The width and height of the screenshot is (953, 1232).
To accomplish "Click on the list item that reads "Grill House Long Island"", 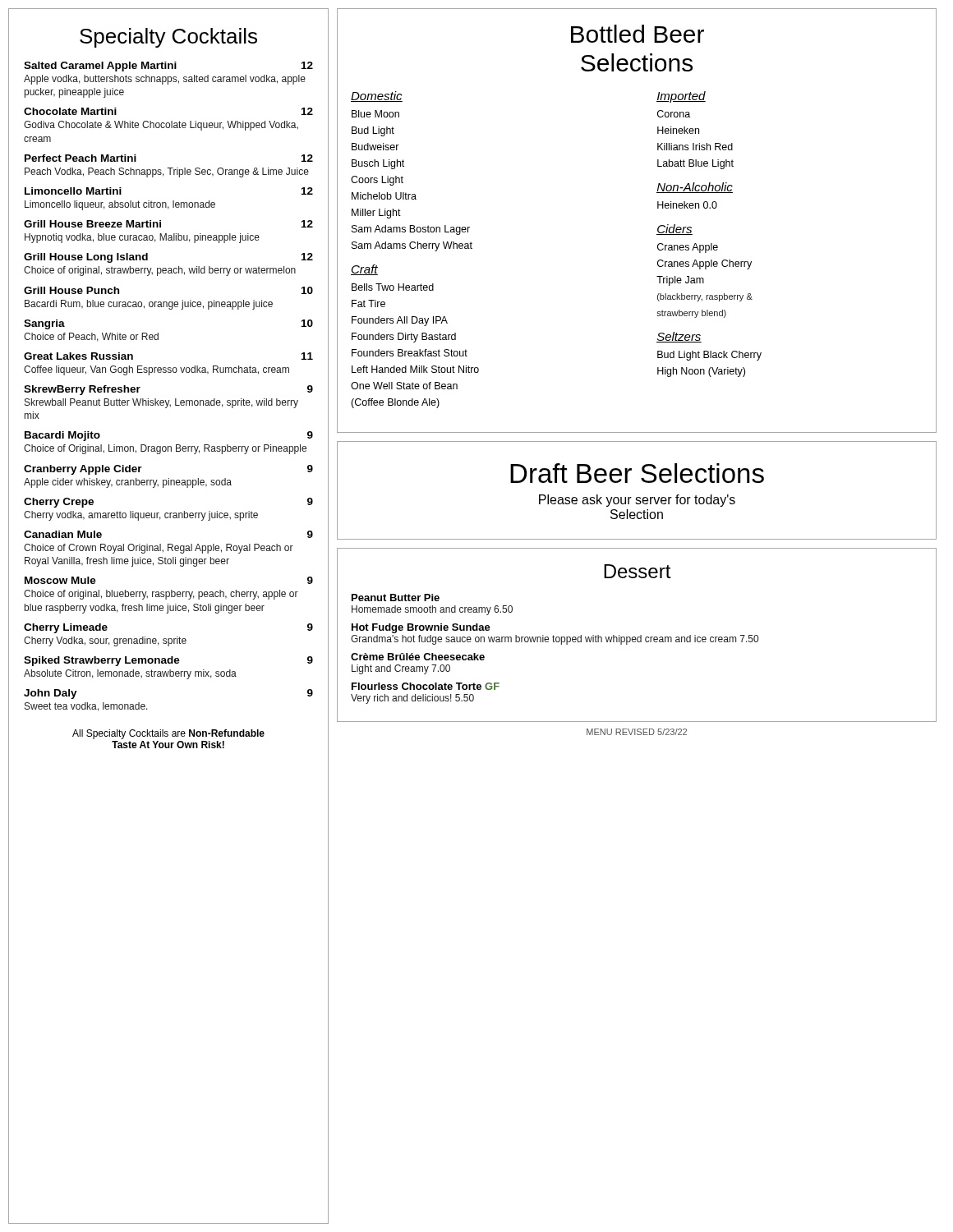I will [168, 264].
